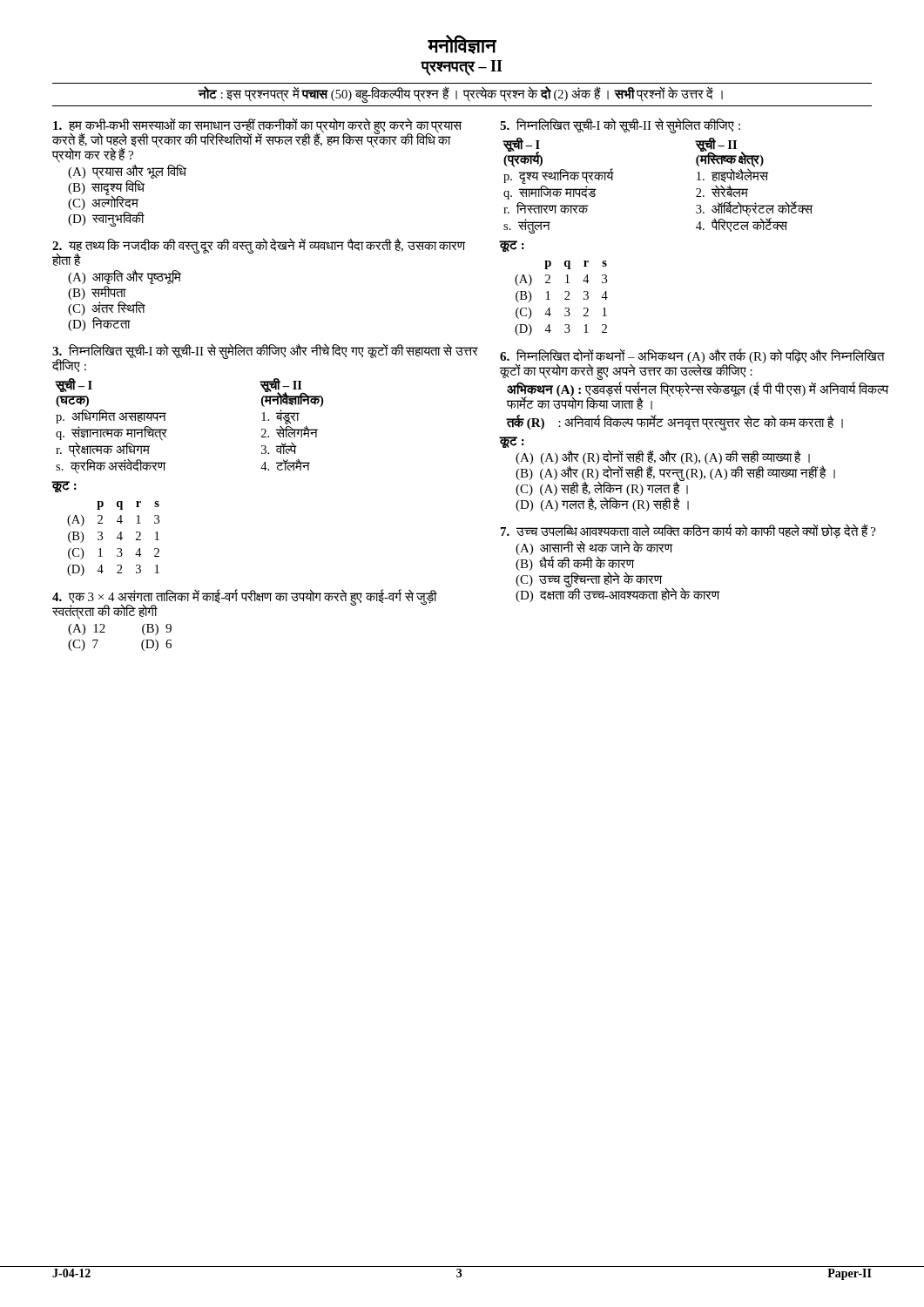Find the passage starting "7. उच्च उपलब्धि आवश्यकता वाले व्यक्ति कठिन कार्य"
The width and height of the screenshot is (924, 1307).
coord(688,531)
